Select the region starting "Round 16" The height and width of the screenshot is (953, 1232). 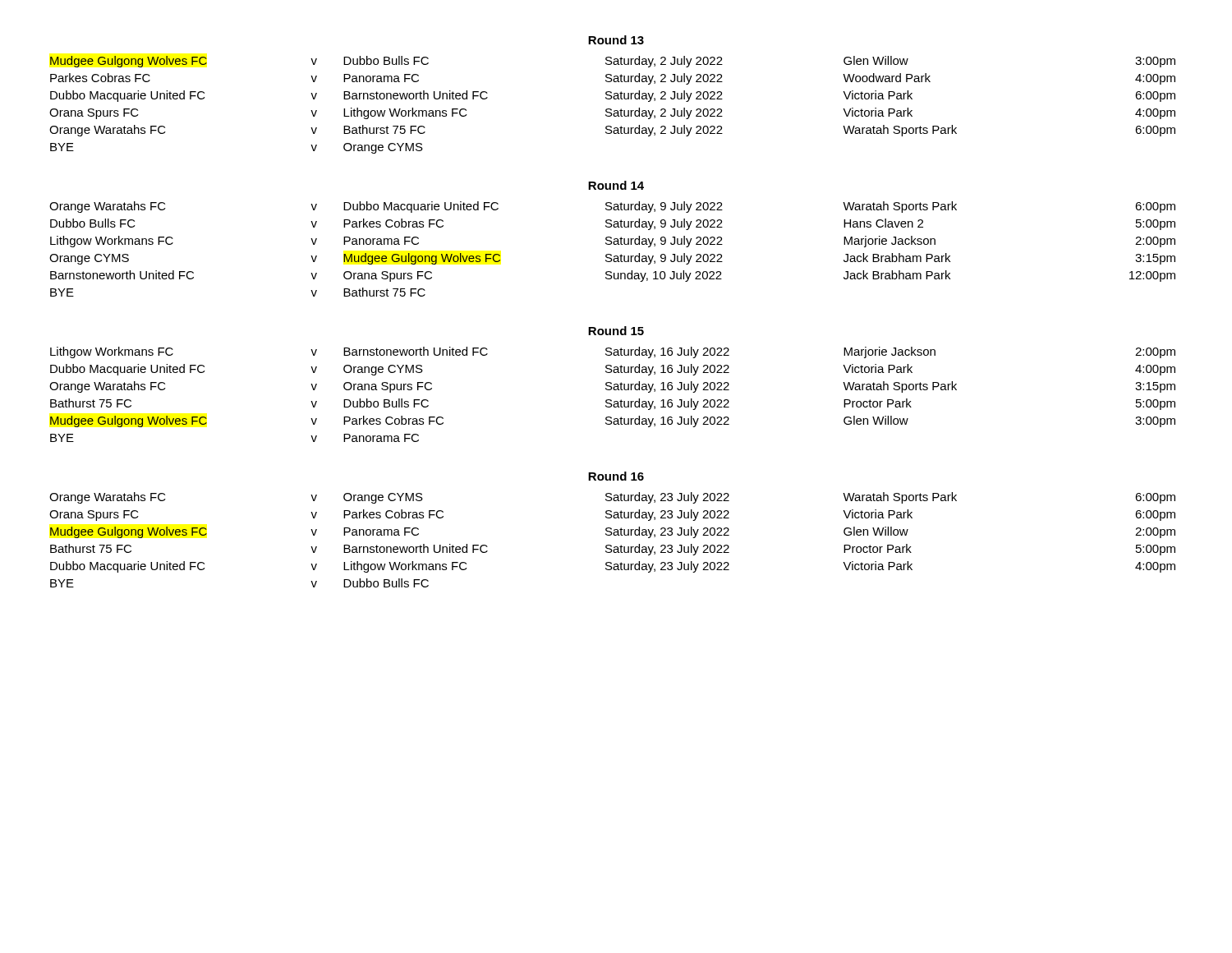click(616, 476)
